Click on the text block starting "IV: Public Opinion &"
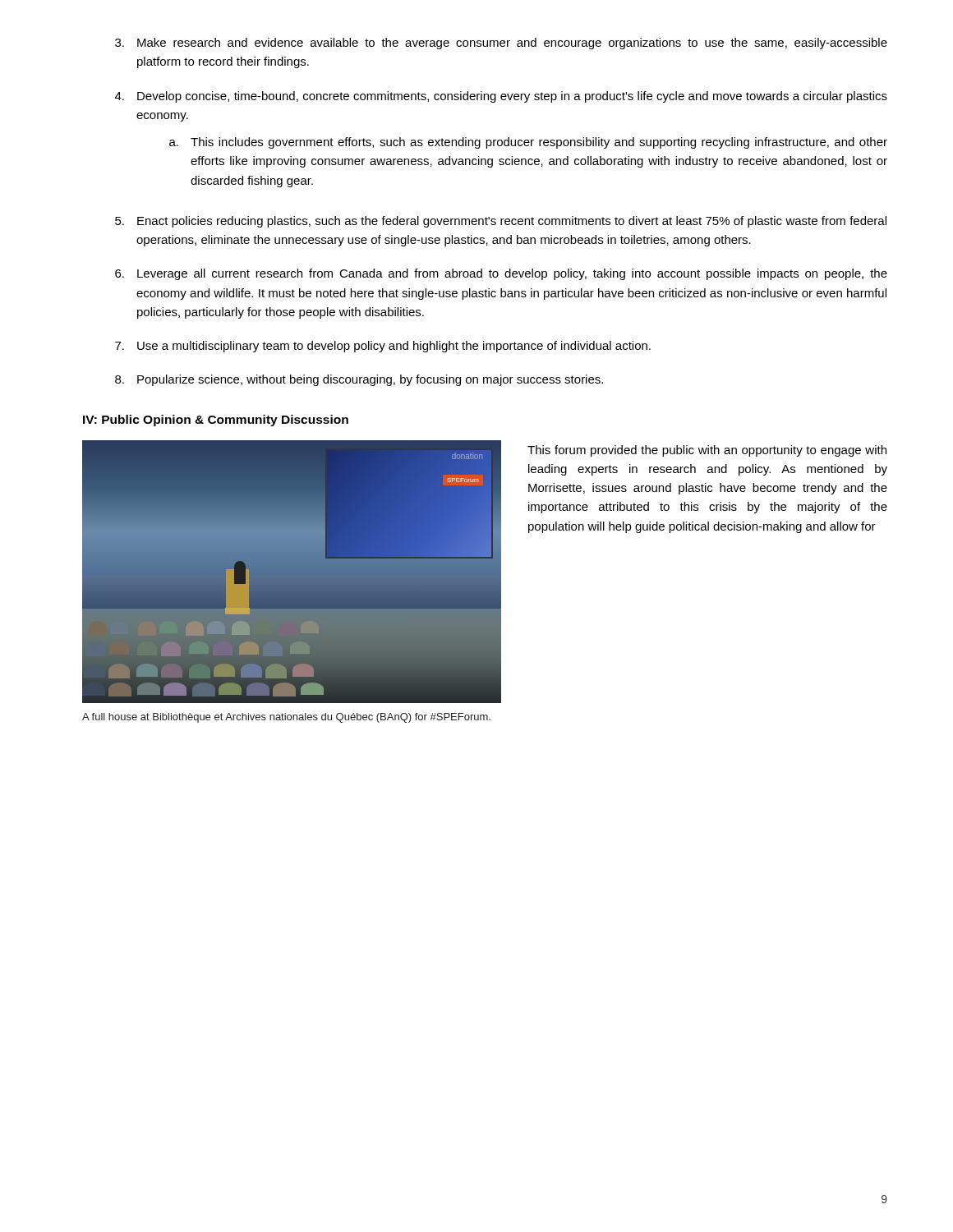The height and width of the screenshot is (1232, 953). coord(216,419)
